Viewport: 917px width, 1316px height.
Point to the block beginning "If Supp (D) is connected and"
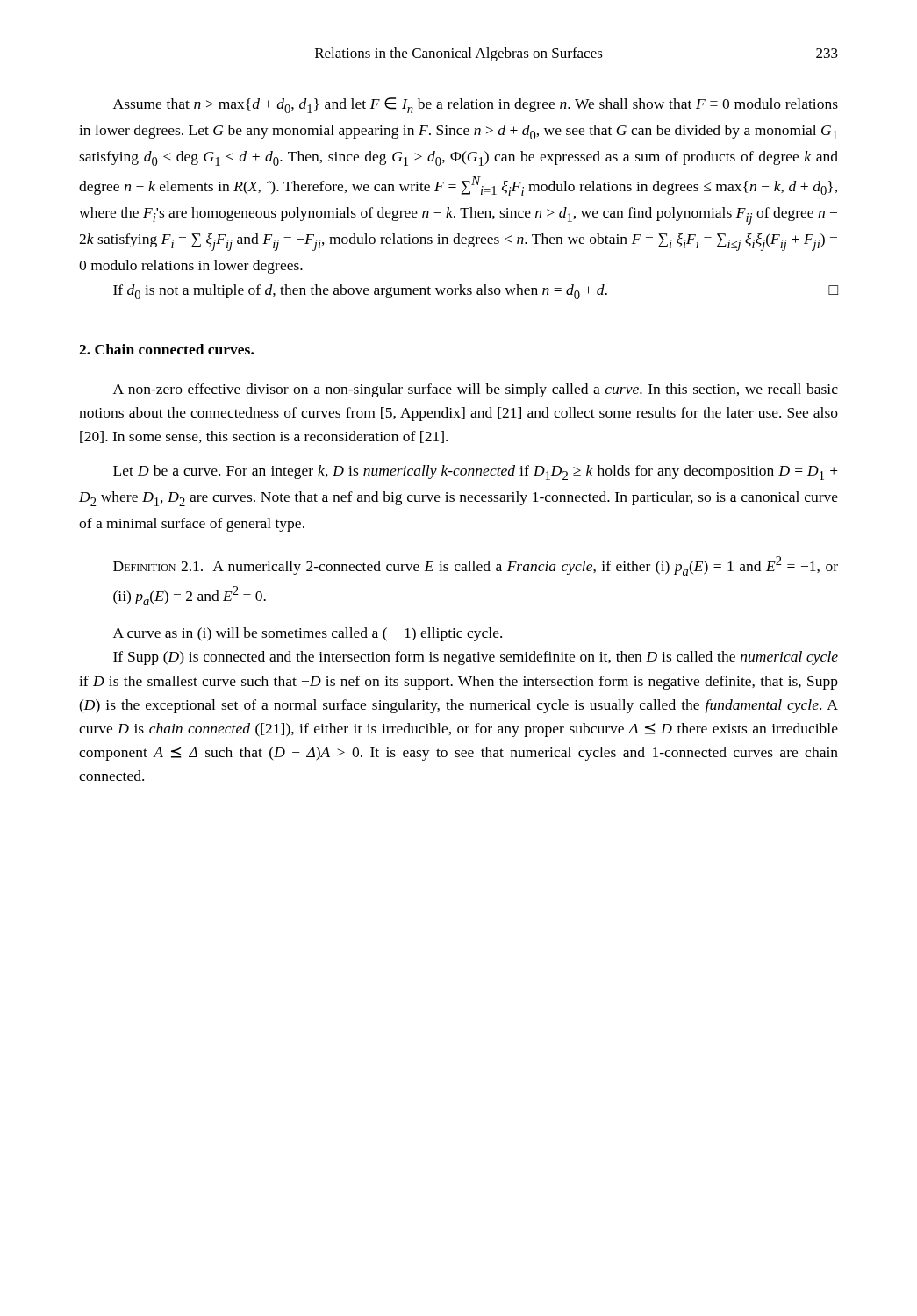pos(458,717)
